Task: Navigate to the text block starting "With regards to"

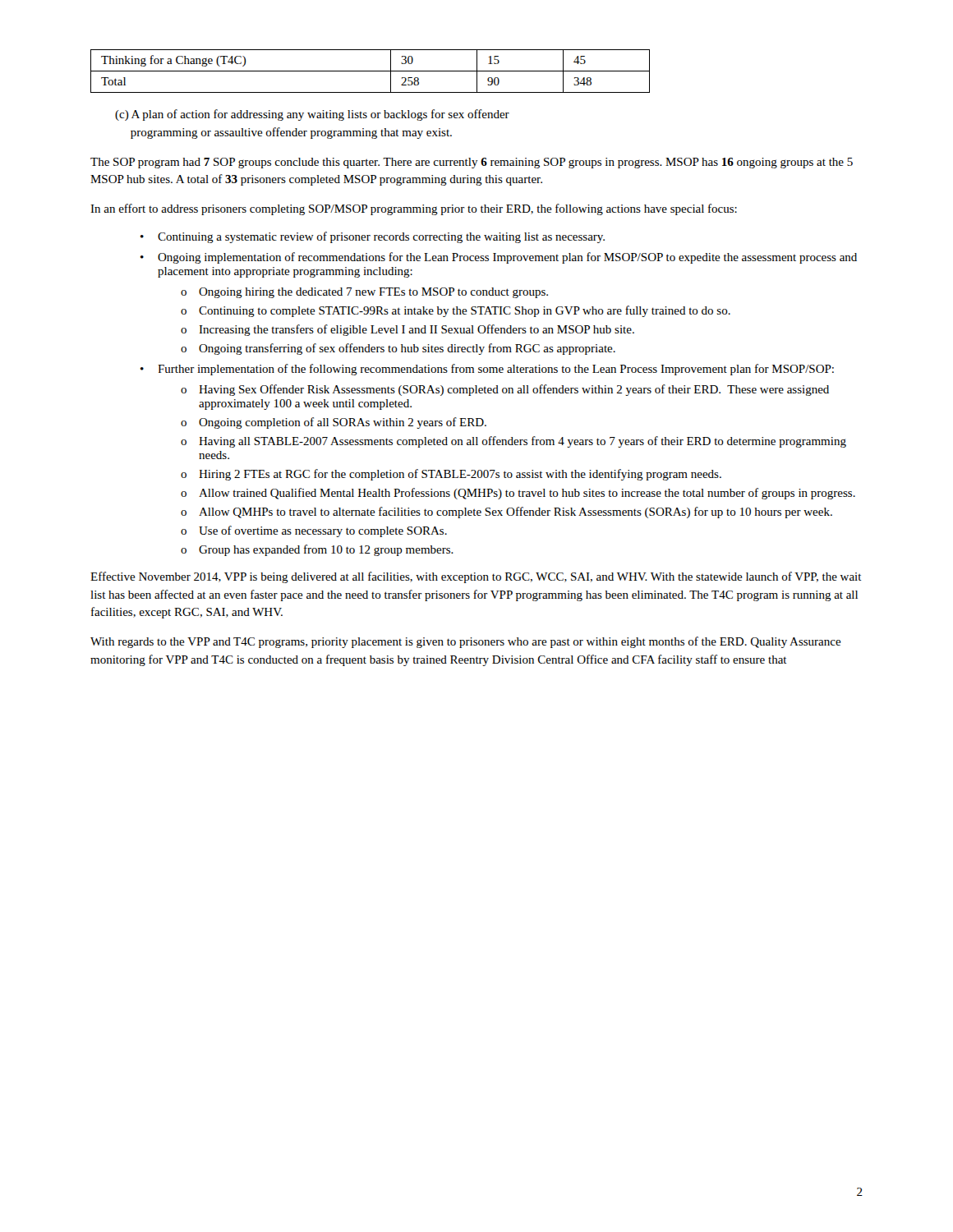Action: [x=476, y=651]
